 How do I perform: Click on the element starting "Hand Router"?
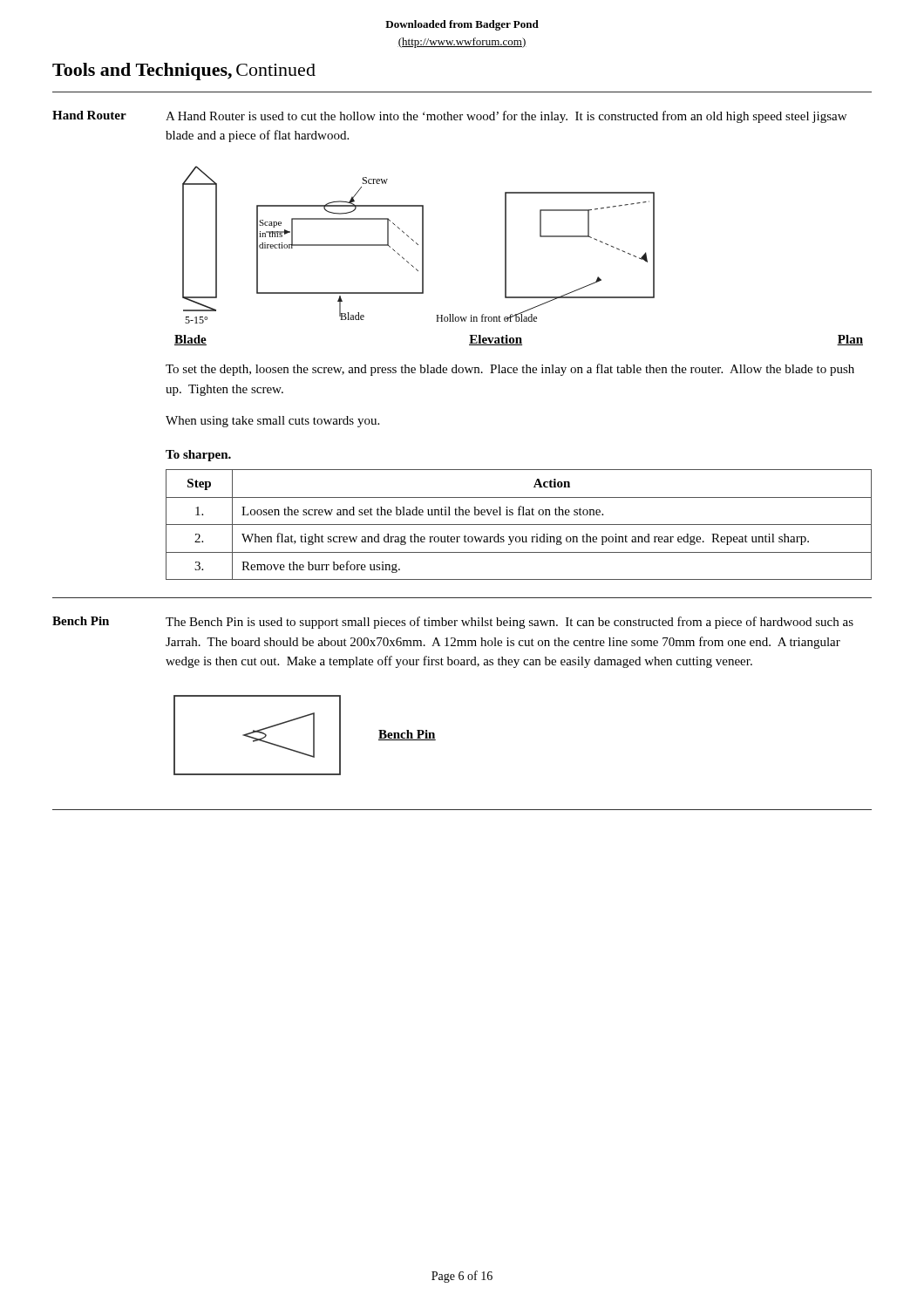tap(89, 115)
